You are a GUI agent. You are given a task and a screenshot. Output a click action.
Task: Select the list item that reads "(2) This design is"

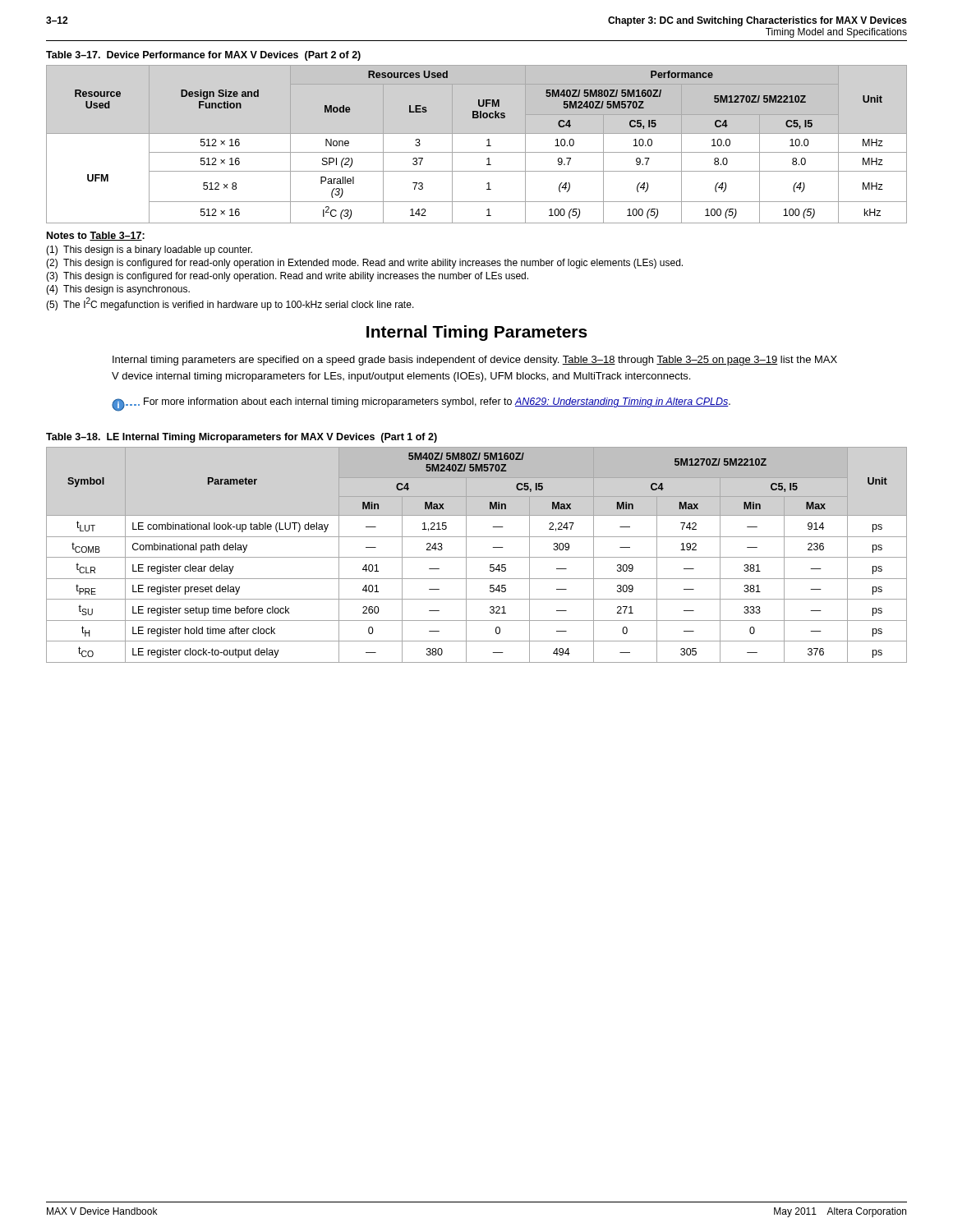coord(365,263)
